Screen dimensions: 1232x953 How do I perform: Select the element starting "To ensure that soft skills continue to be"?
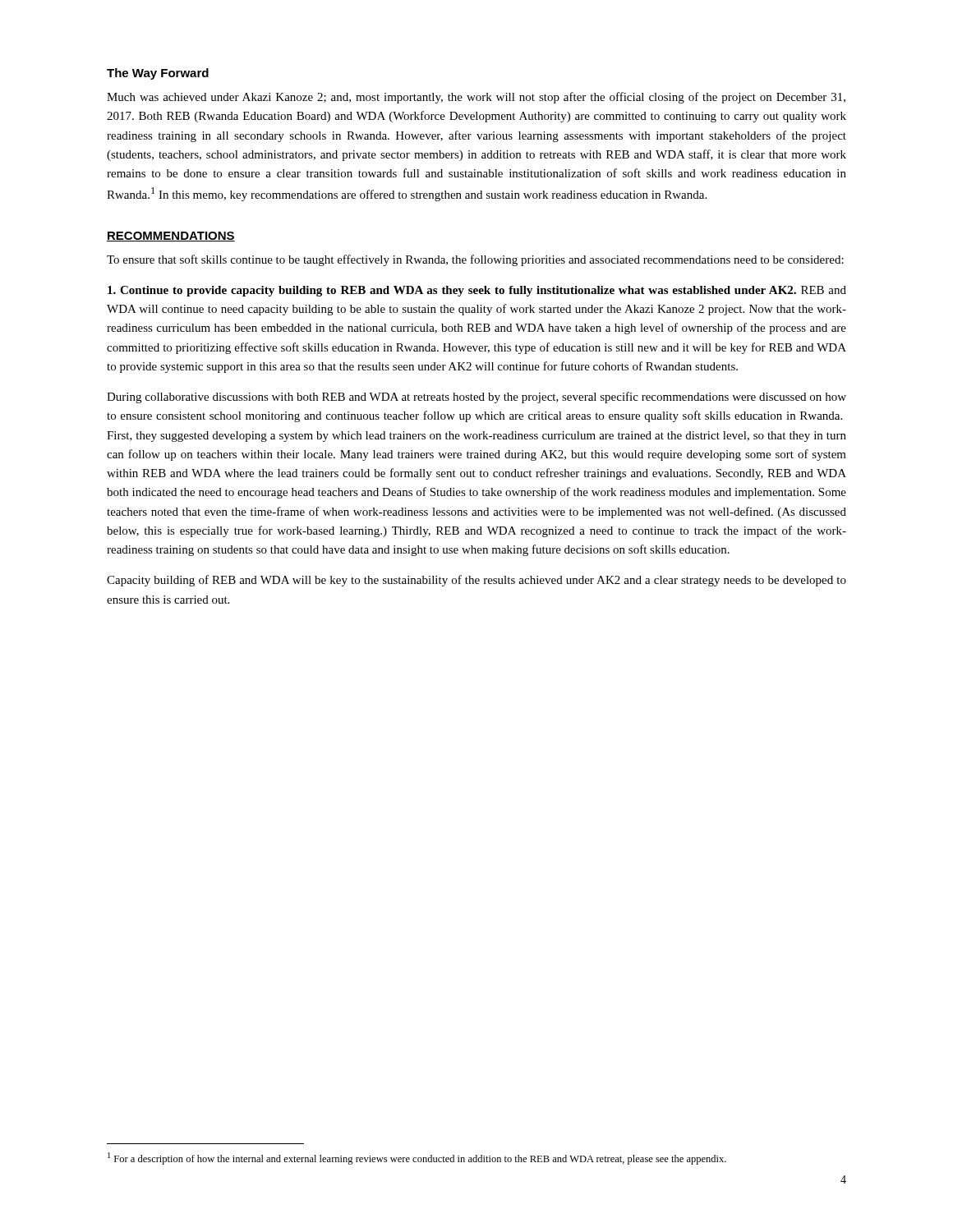(476, 260)
